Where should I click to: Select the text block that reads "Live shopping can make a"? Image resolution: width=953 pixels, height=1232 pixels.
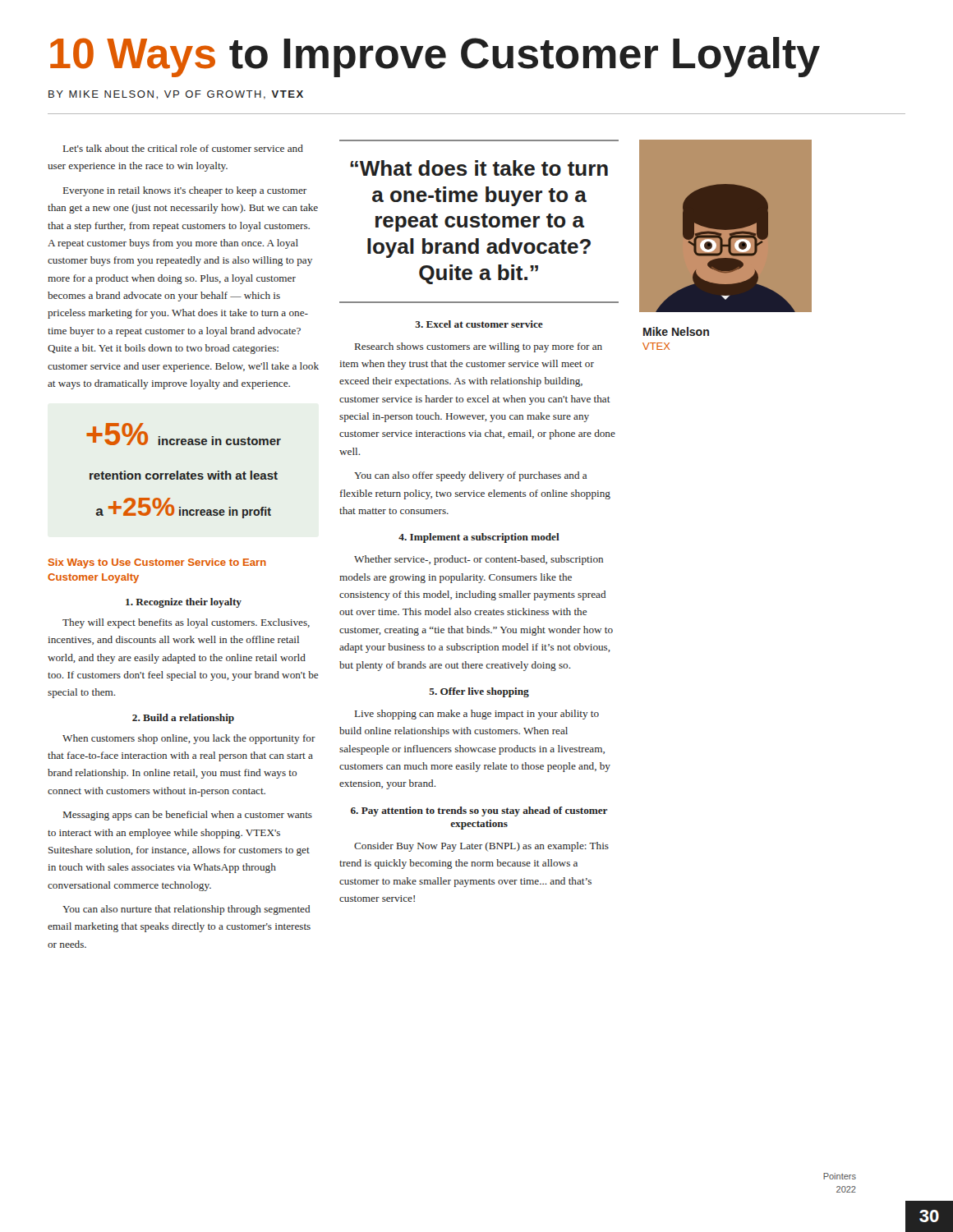pyautogui.click(x=479, y=749)
